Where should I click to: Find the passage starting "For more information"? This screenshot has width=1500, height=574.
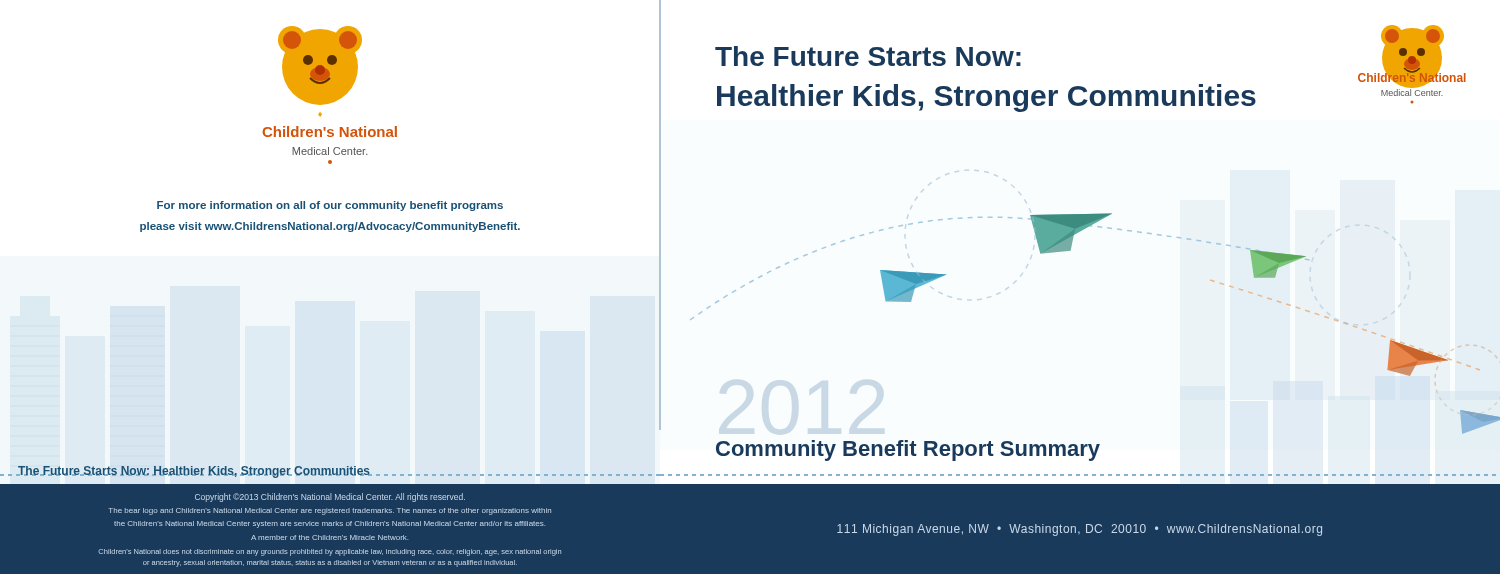coord(330,215)
